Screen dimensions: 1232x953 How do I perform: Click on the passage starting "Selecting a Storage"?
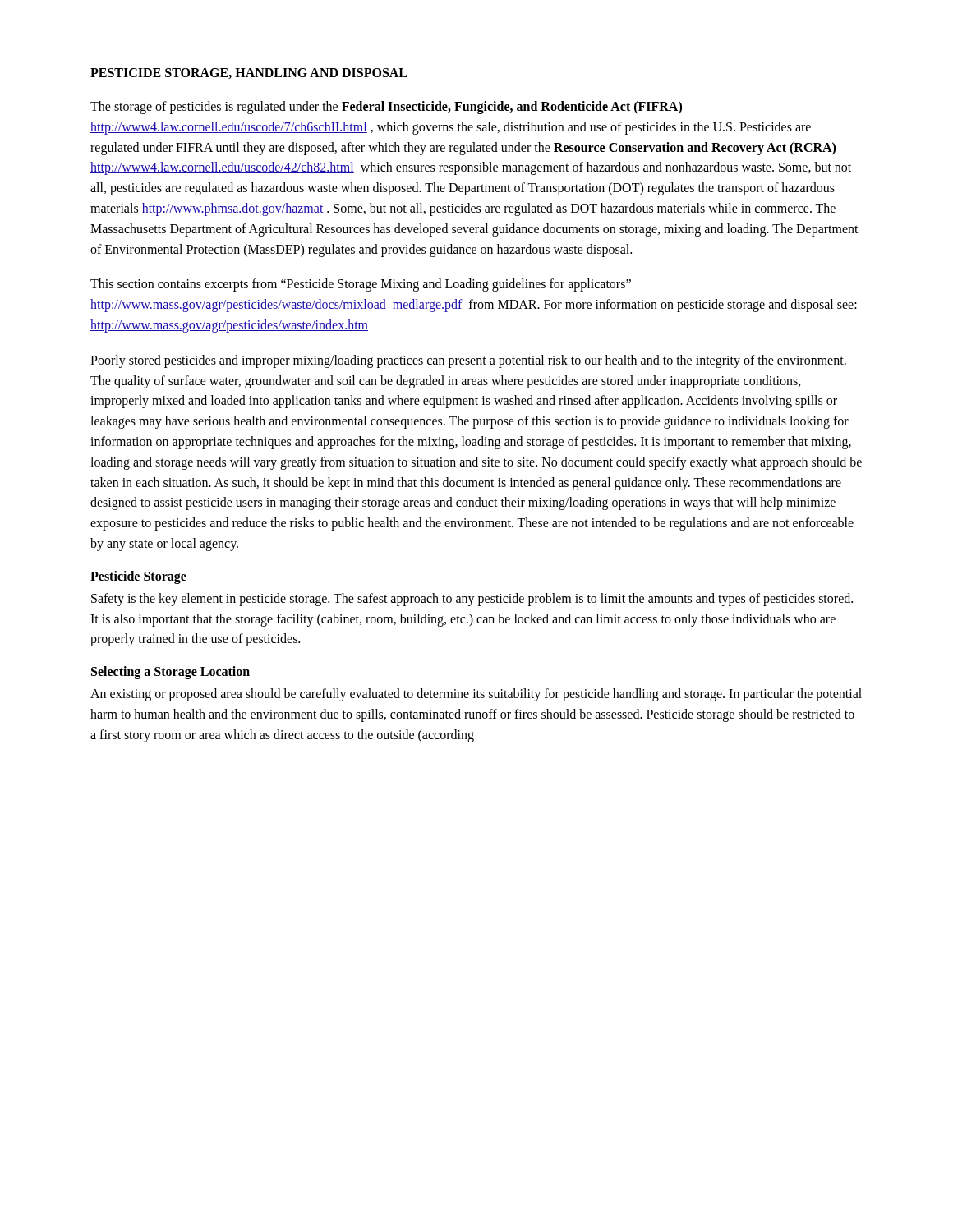pyautogui.click(x=170, y=672)
